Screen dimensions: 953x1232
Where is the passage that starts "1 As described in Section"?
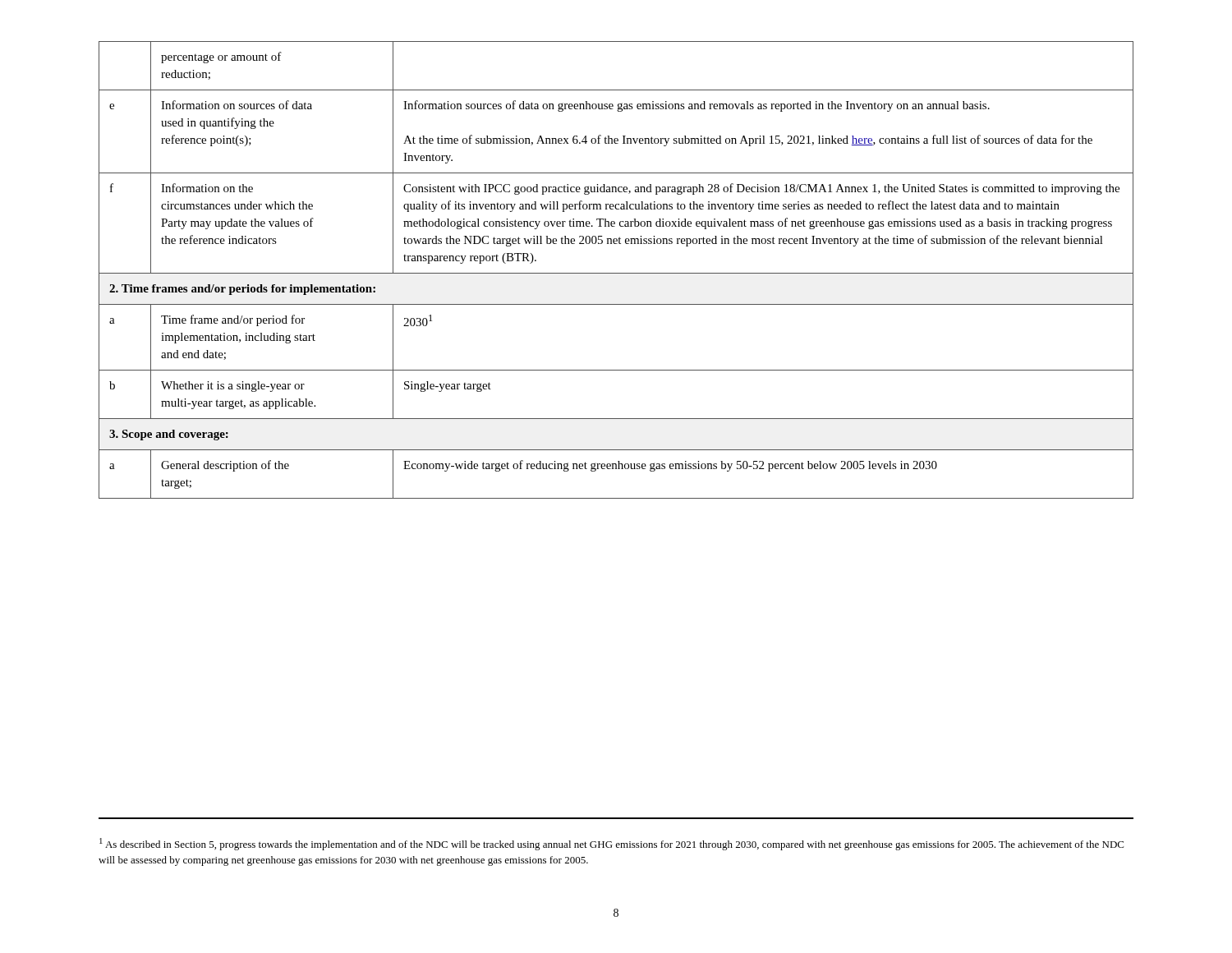[x=616, y=852]
